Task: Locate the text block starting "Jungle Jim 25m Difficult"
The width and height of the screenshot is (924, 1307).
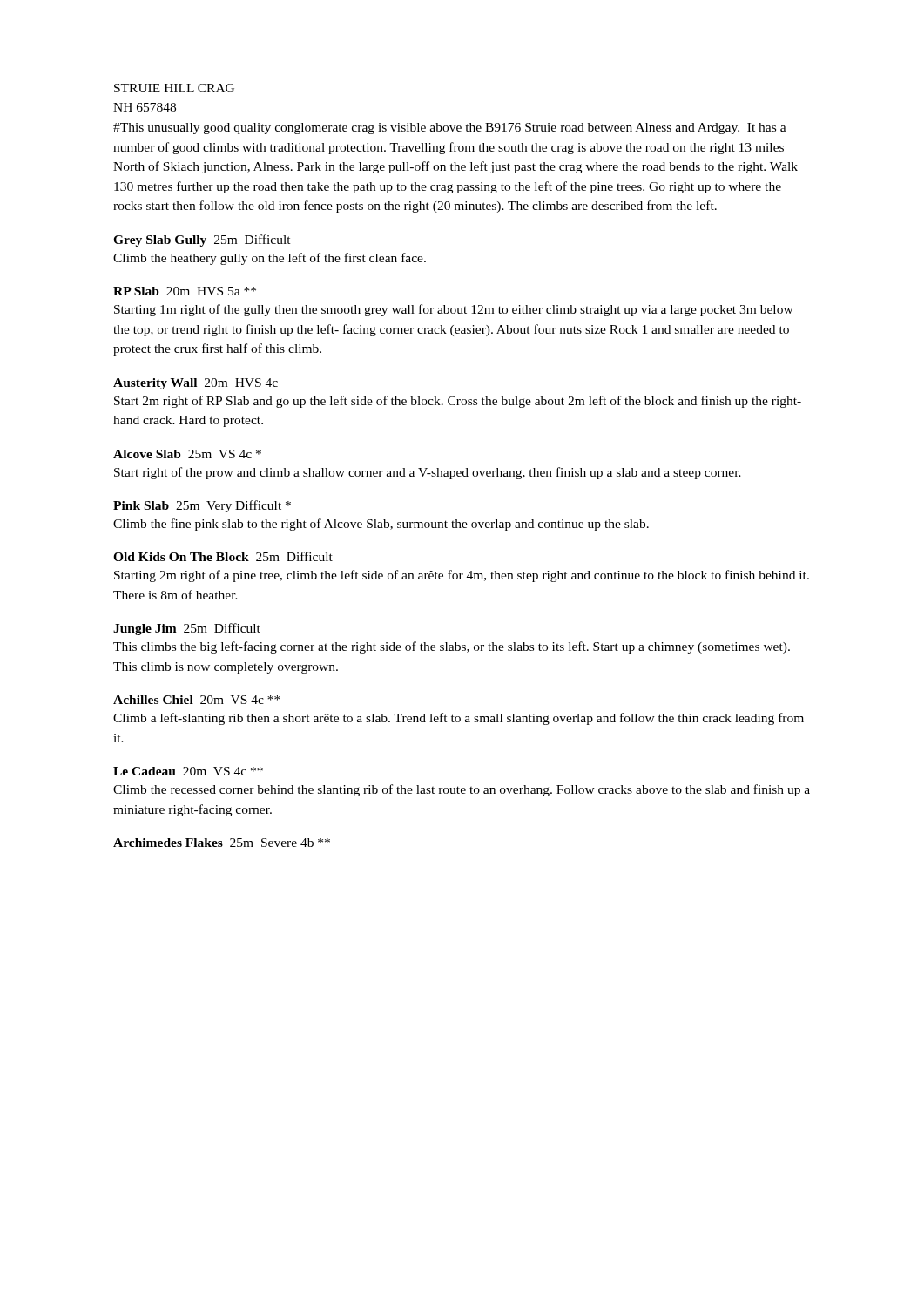Action: pos(187,628)
